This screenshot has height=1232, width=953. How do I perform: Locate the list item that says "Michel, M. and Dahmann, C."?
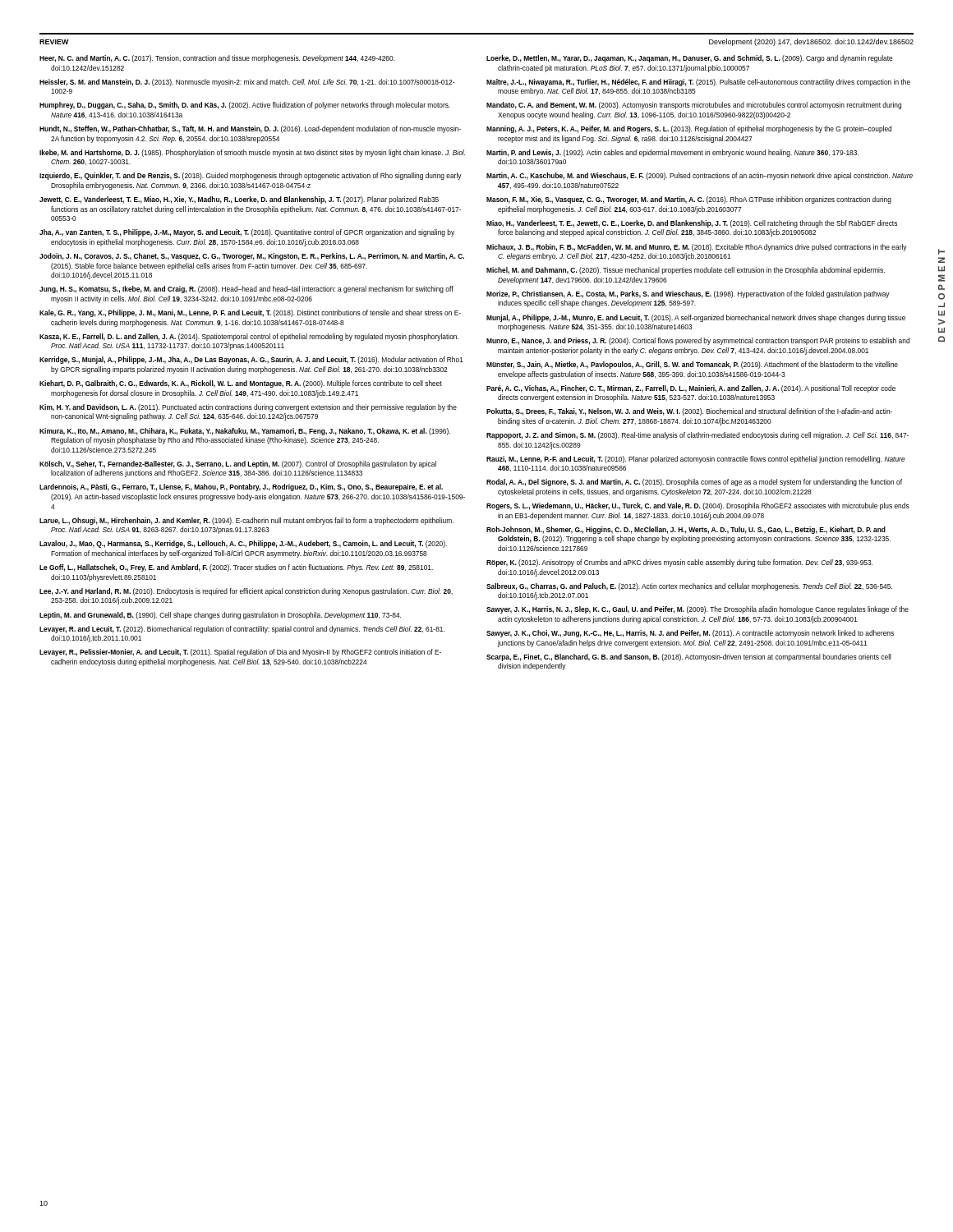point(686,275)
